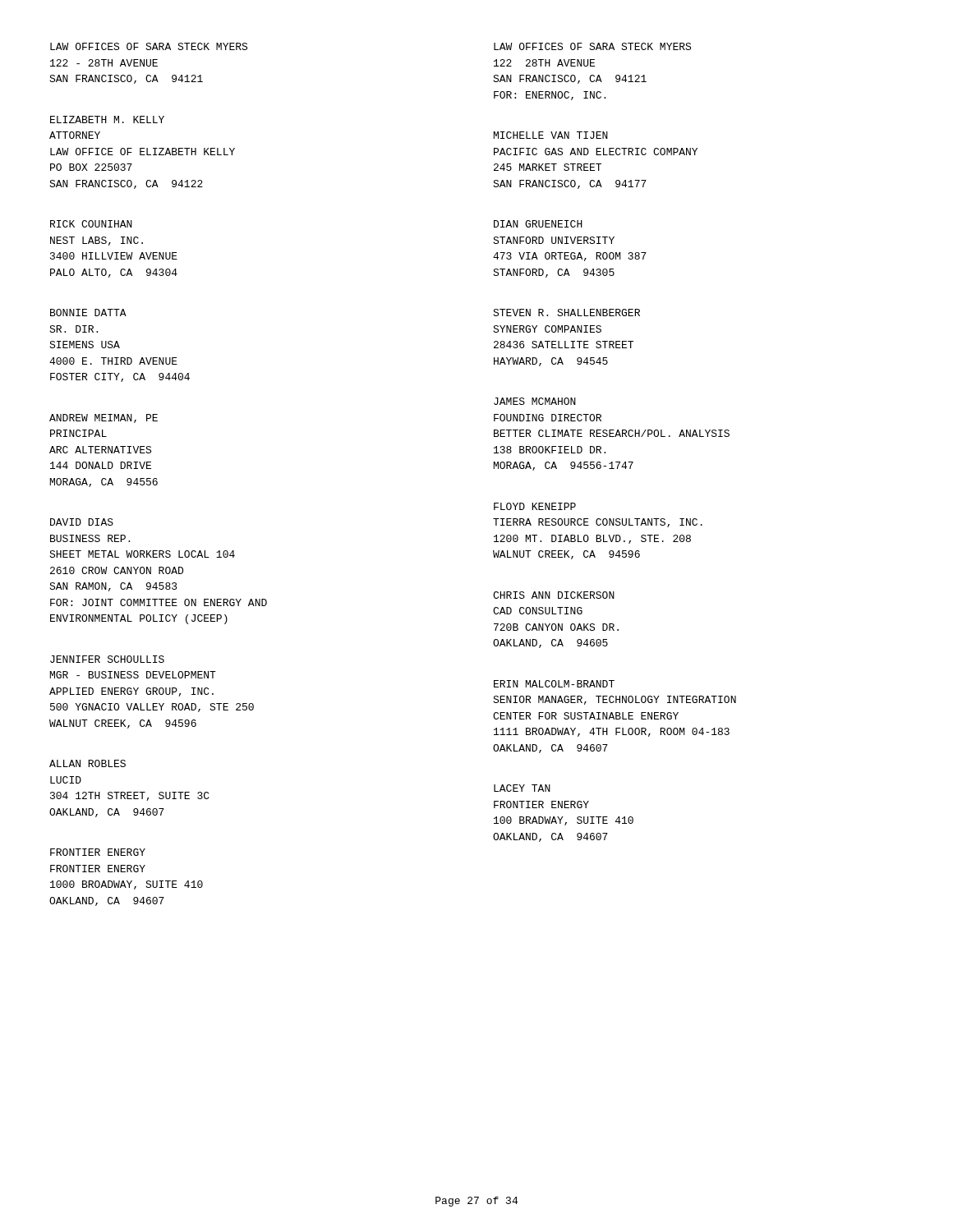The height and width of the screenshot is (1232, 953).
Task: Select the text block with the text "FRONTIER ENERGY FRONTIER"
Action: coord(126,877)
